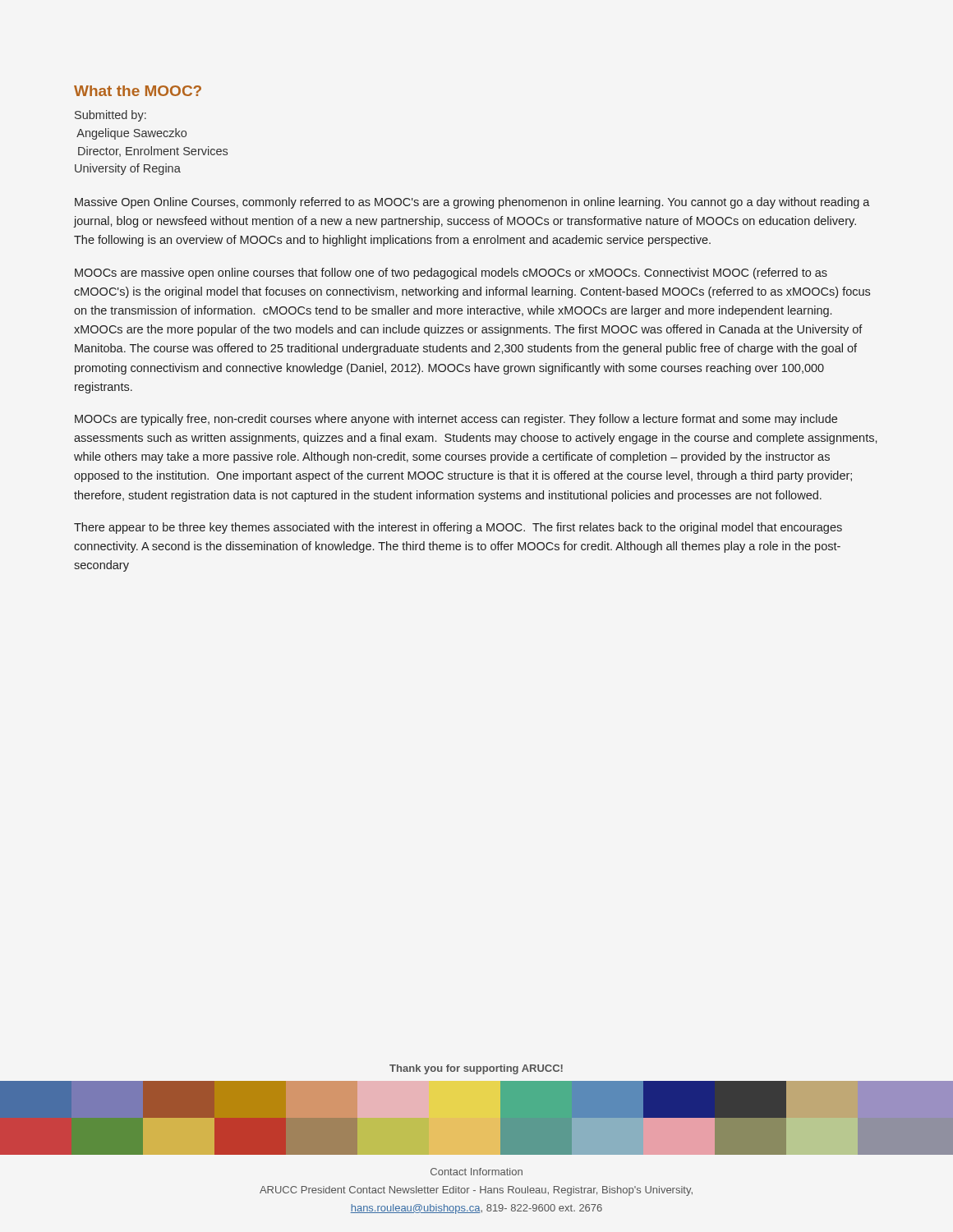Image resolution: width=953 pixels, height=1232 pixels.
Task: Click on the text block containing "MOOCs are typically free, non-credit courses"
Action: 476,457
